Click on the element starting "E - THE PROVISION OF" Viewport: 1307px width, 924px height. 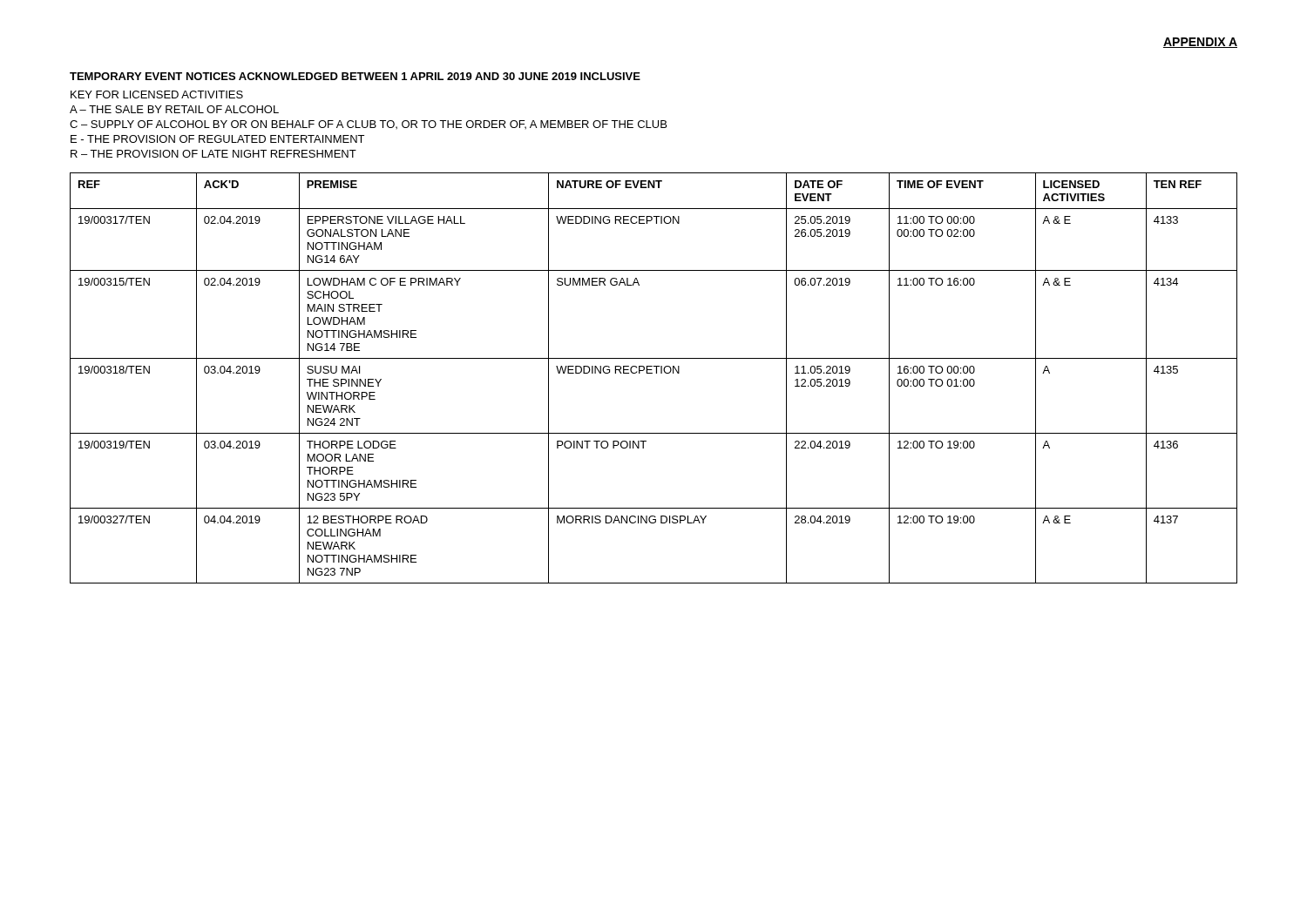point(217,139)
